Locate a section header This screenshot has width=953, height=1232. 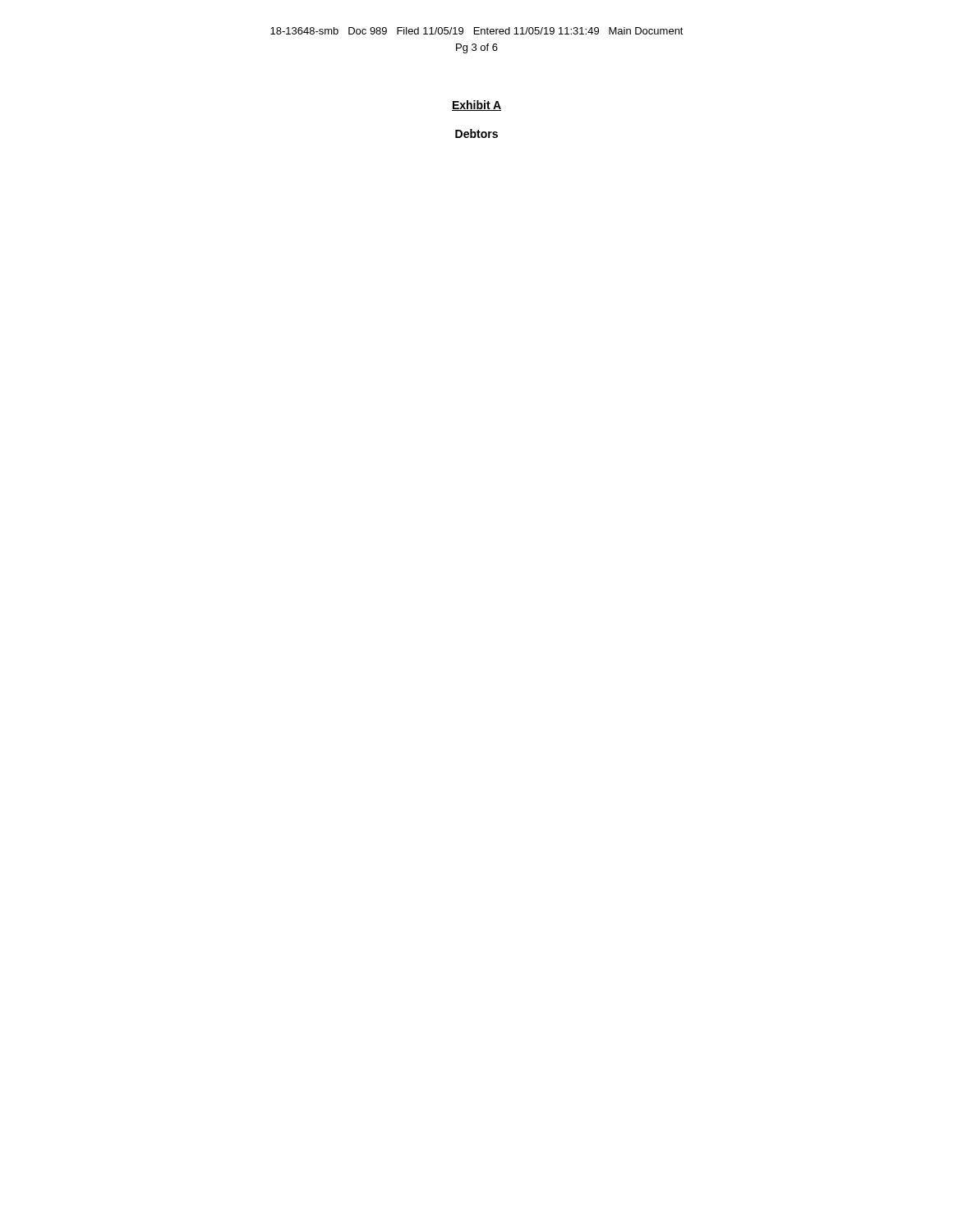click(x=476, y=134)
